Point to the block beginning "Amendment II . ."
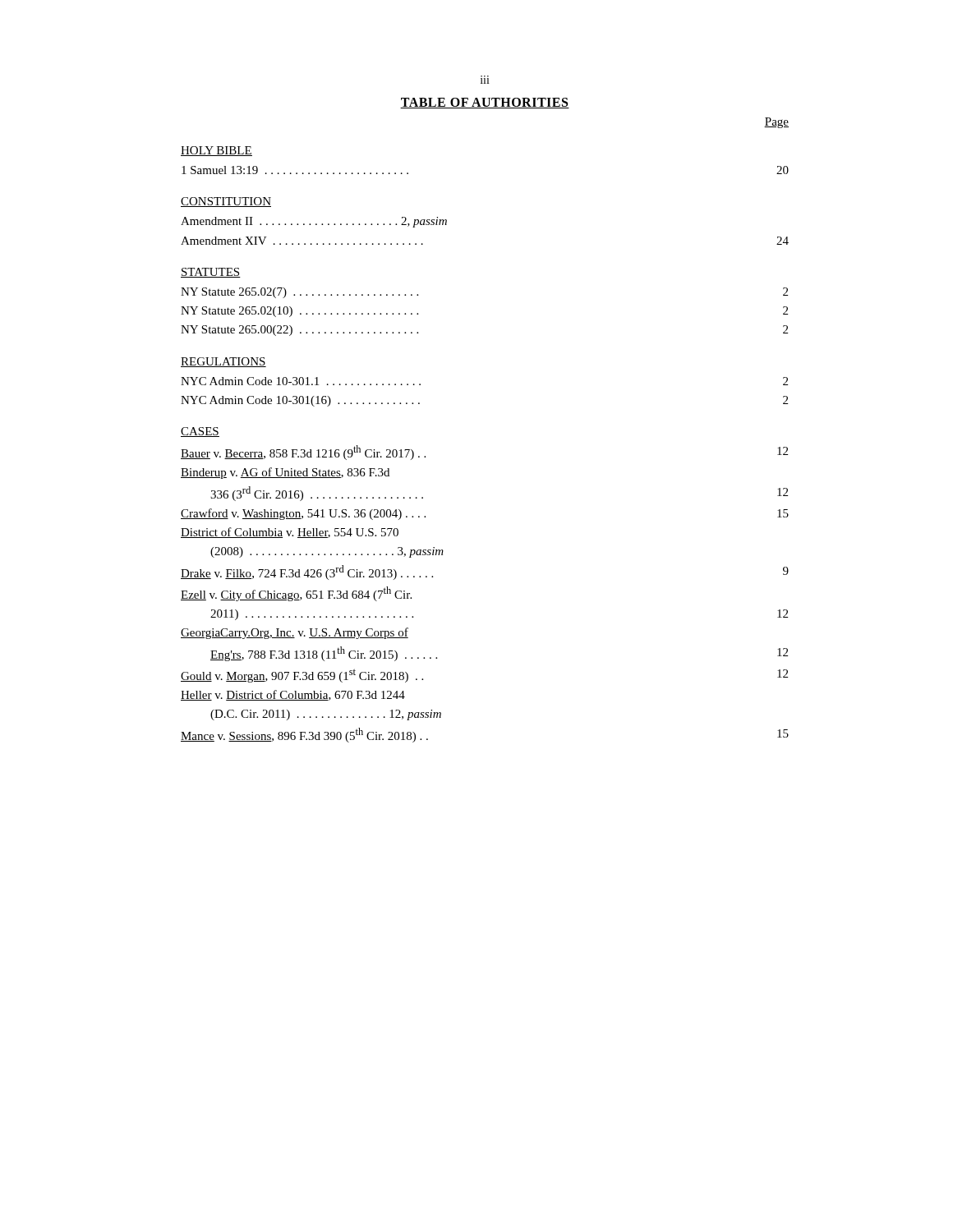Viewport: 953px width, 1232px height. click(314, 222)
